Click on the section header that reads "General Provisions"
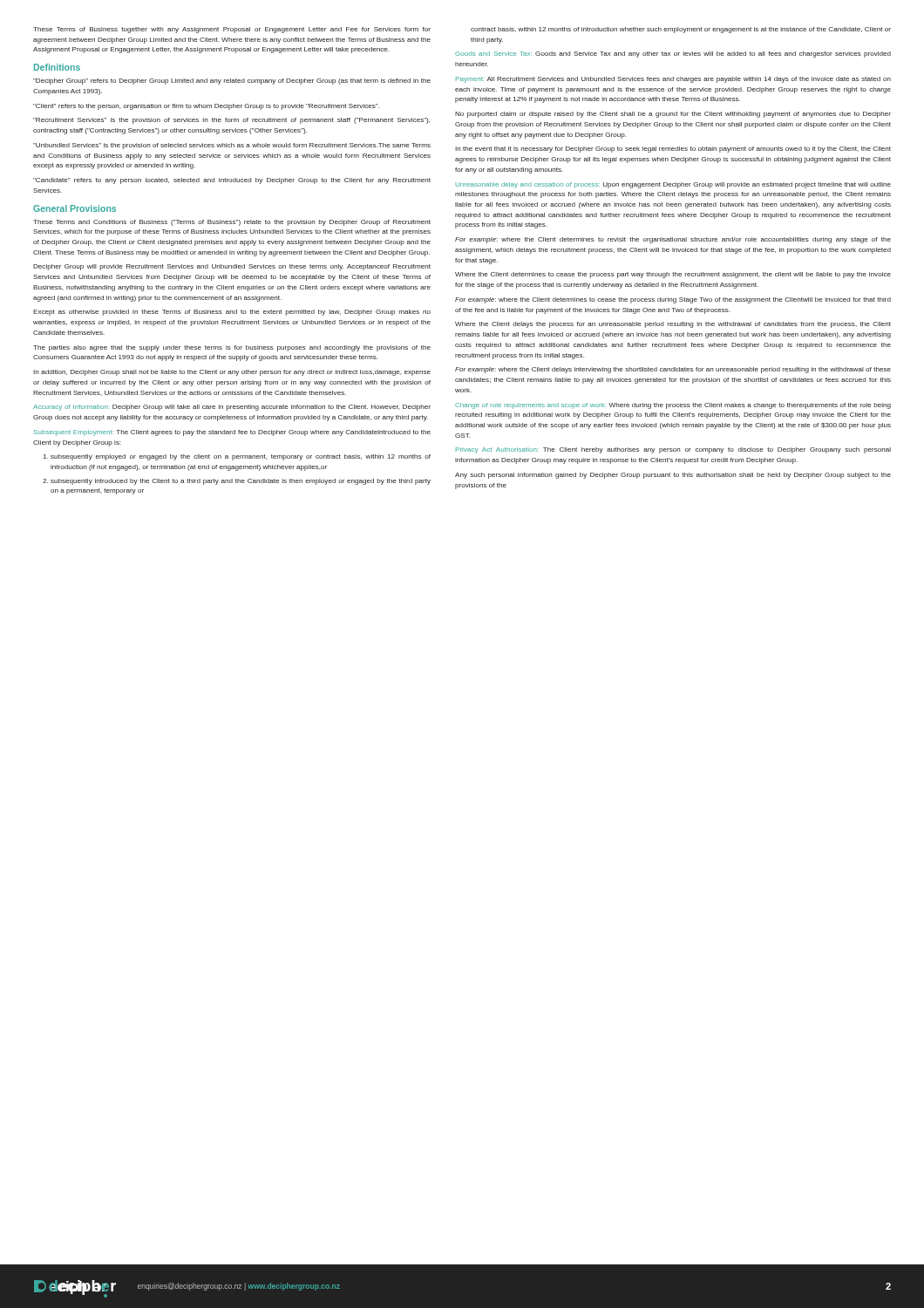Screen dimensions: 1308x924 click(x=75, y=208)
